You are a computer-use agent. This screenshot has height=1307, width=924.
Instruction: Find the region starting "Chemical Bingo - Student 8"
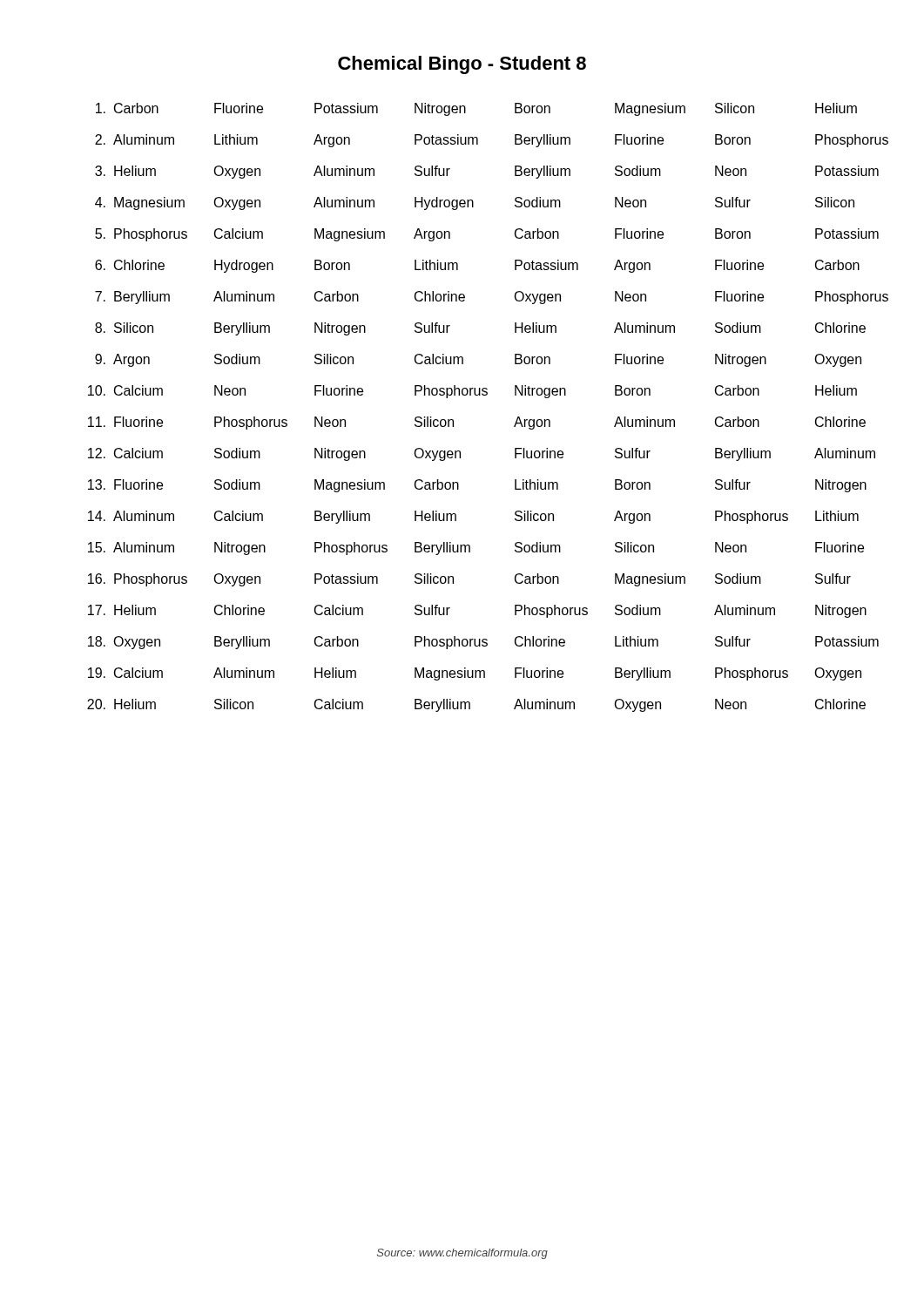pyautogui.click(x=462, y=63)
